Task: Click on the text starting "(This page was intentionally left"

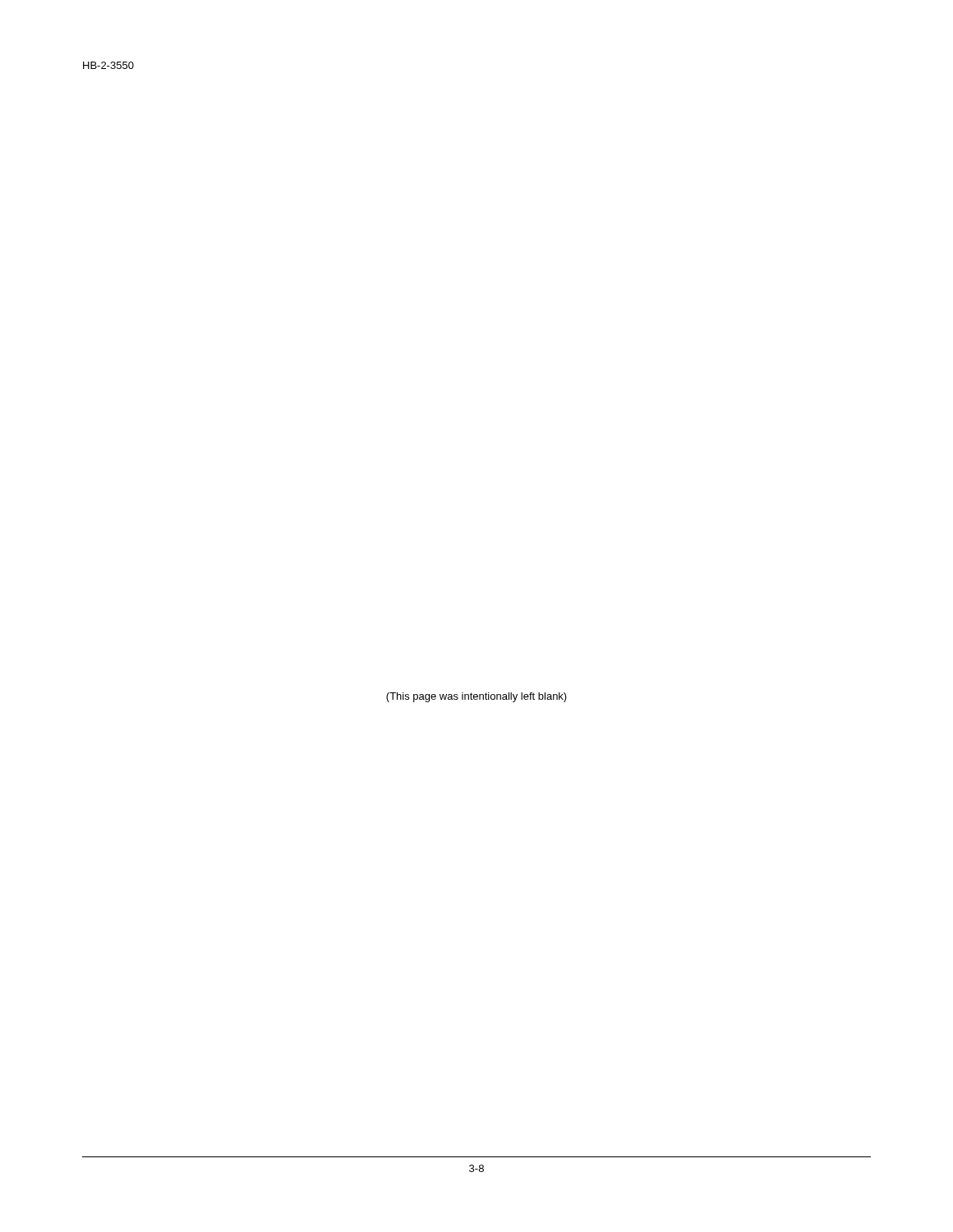Action: tap(476, 696)
